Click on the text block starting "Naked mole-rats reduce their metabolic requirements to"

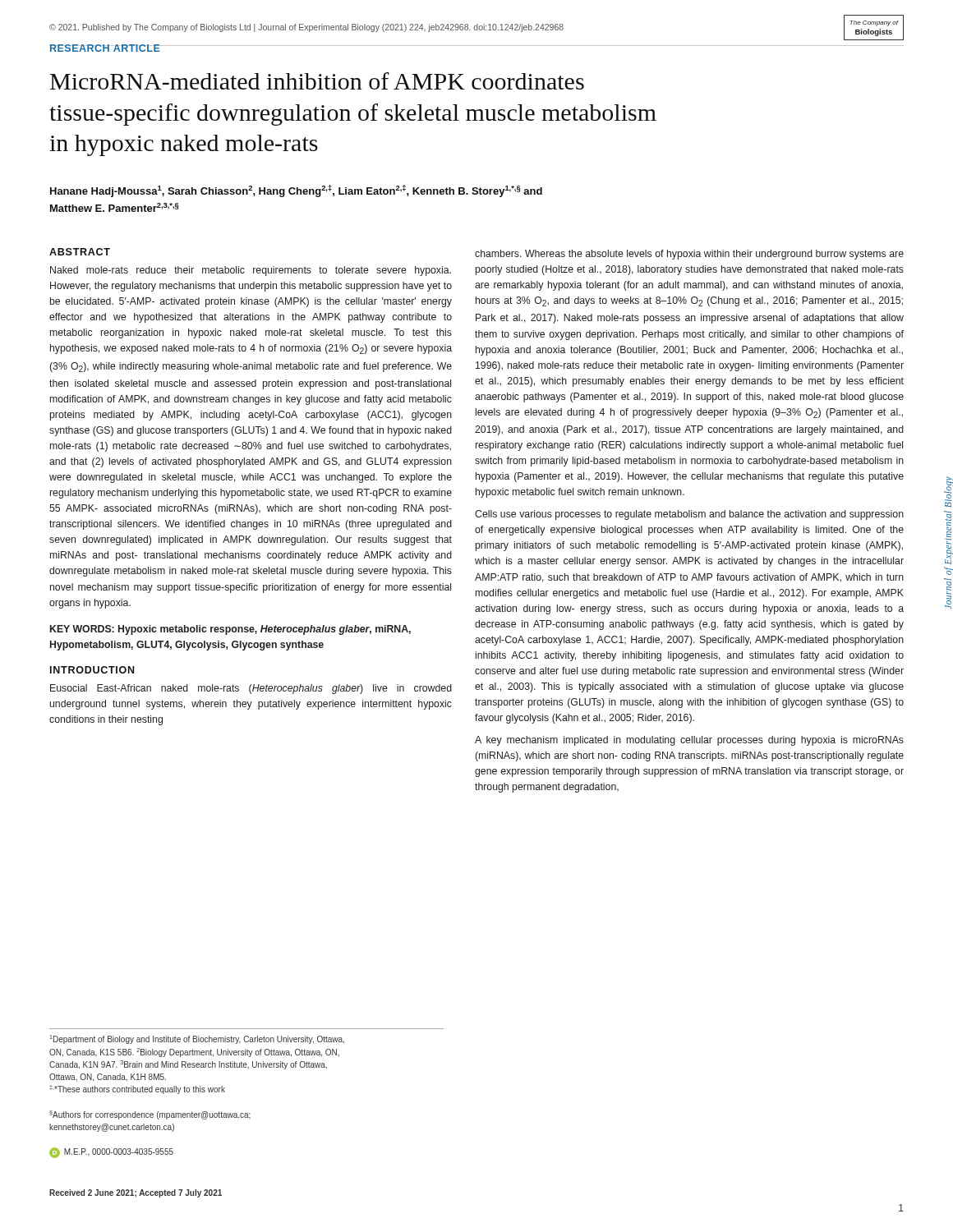point(251,436)
